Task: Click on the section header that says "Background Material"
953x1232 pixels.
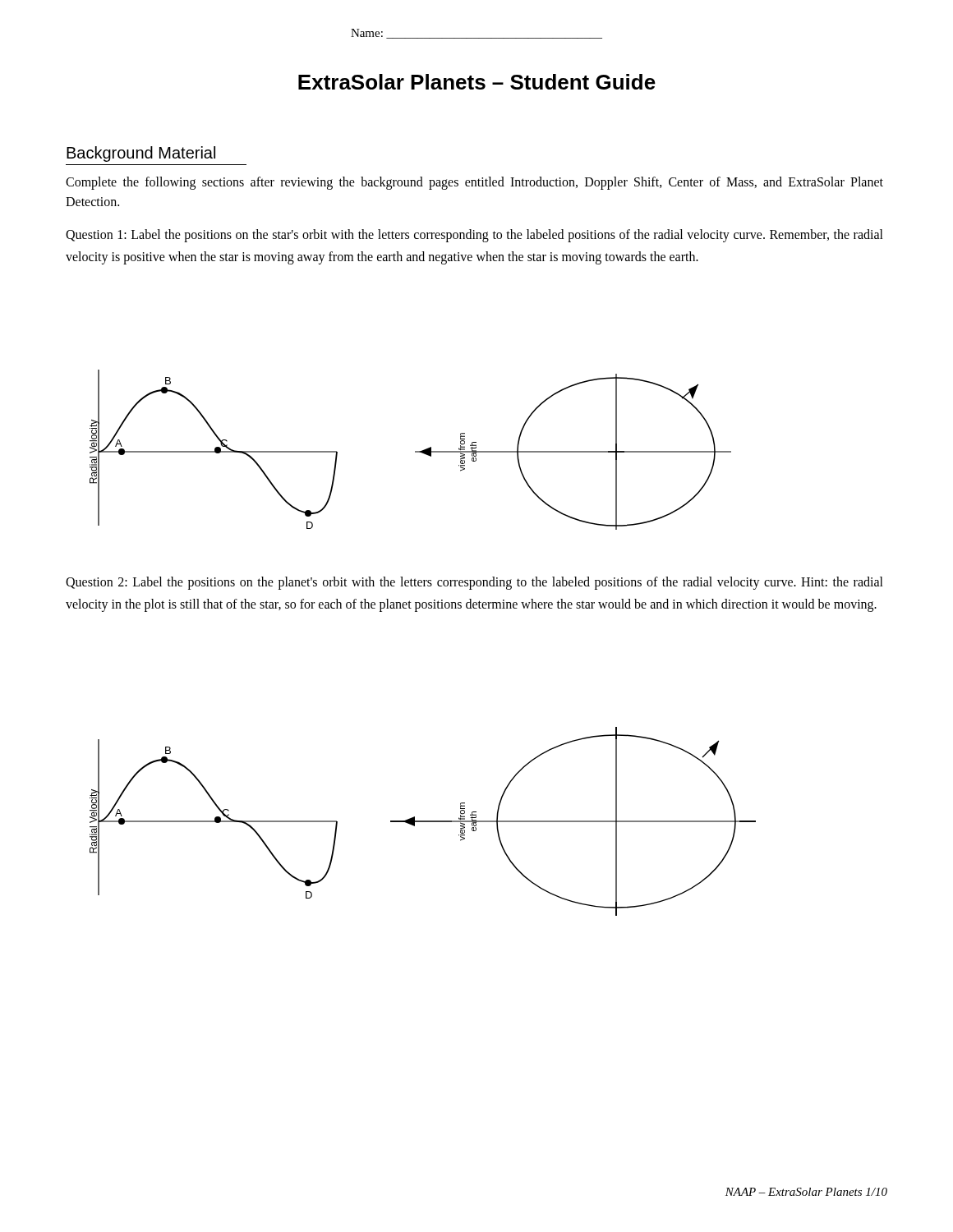Action: pos(141,153)
